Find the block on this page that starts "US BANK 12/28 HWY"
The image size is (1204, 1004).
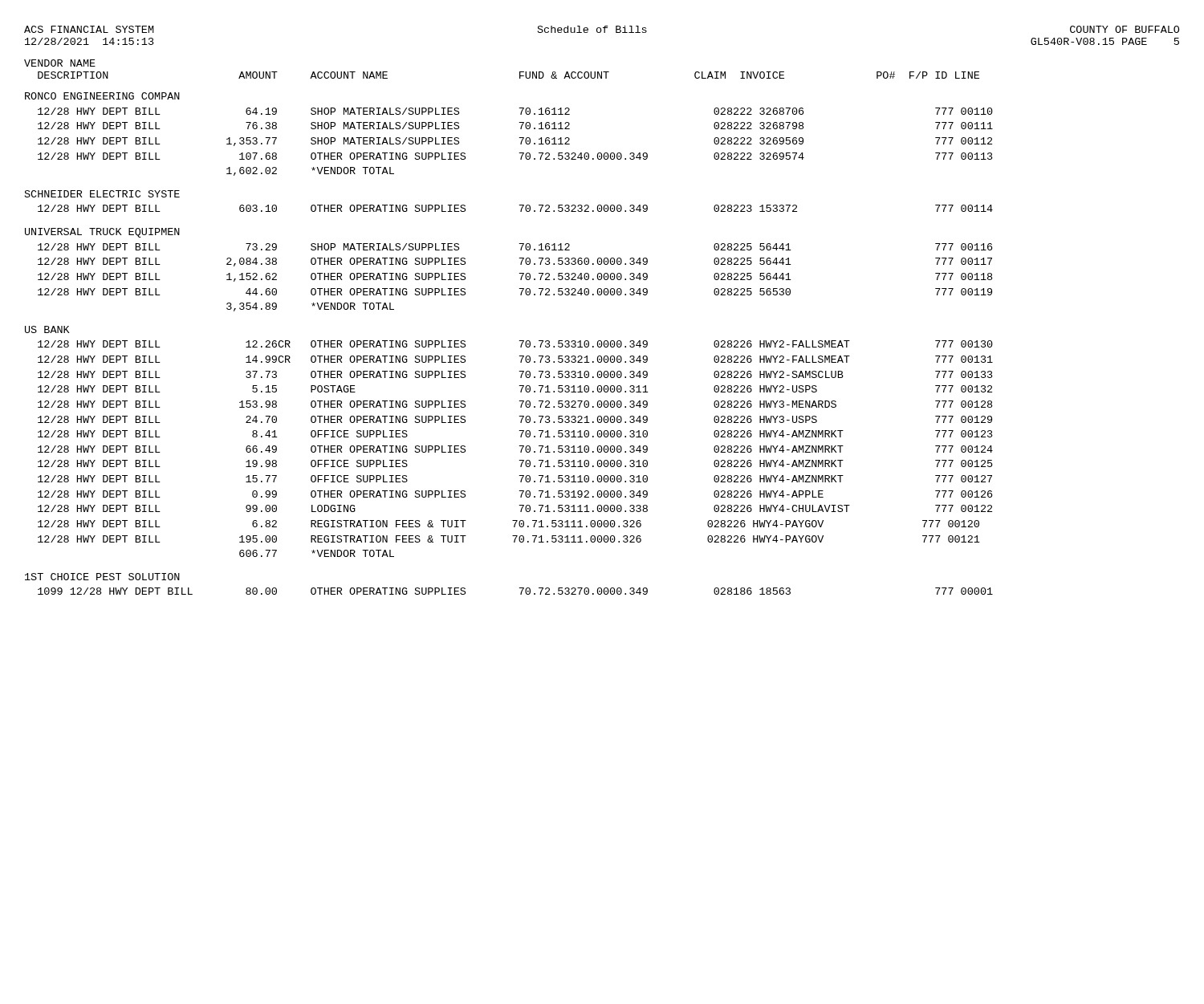(509, 442)
